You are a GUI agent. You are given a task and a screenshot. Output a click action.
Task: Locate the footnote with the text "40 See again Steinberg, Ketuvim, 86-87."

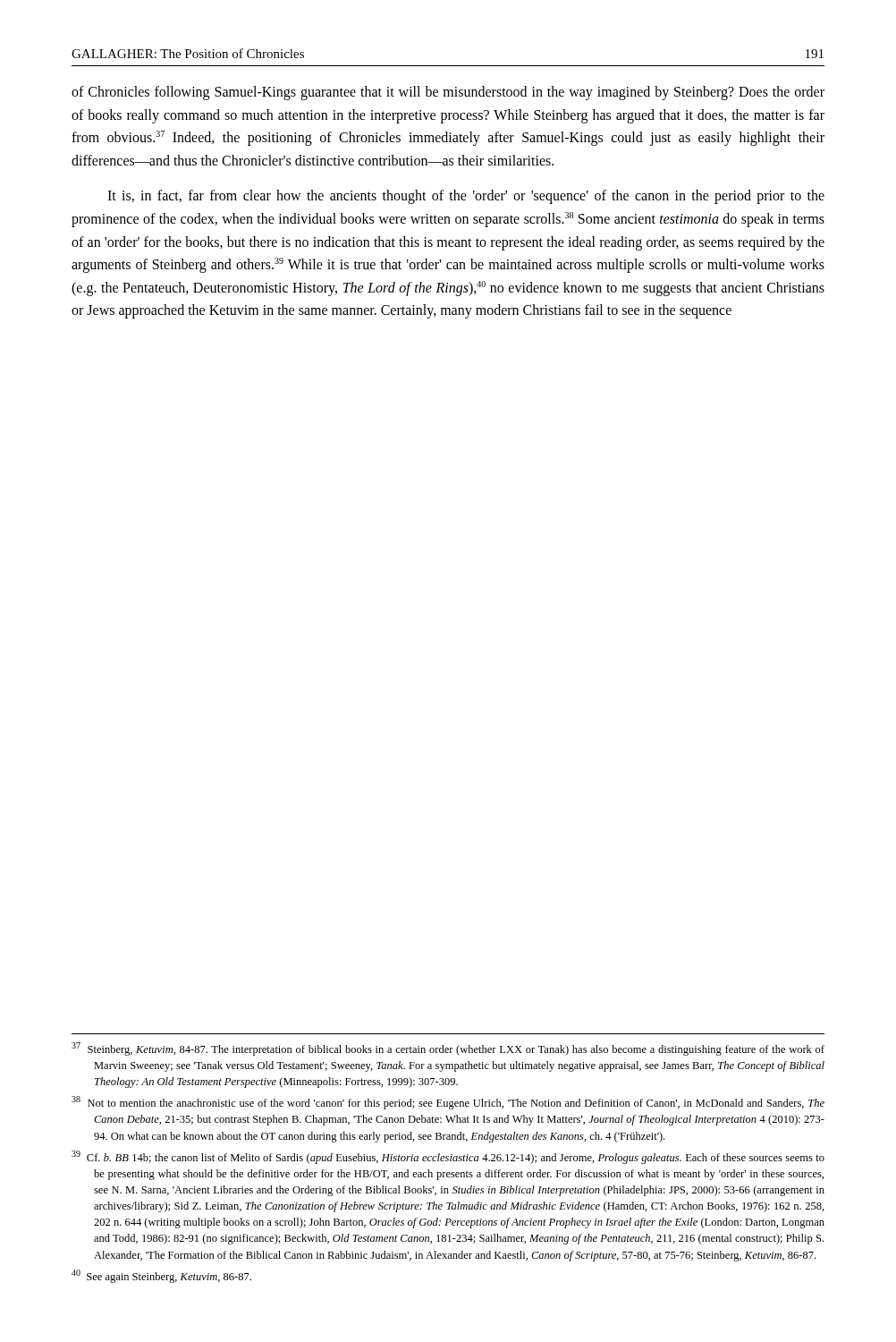click(162, 1275)
